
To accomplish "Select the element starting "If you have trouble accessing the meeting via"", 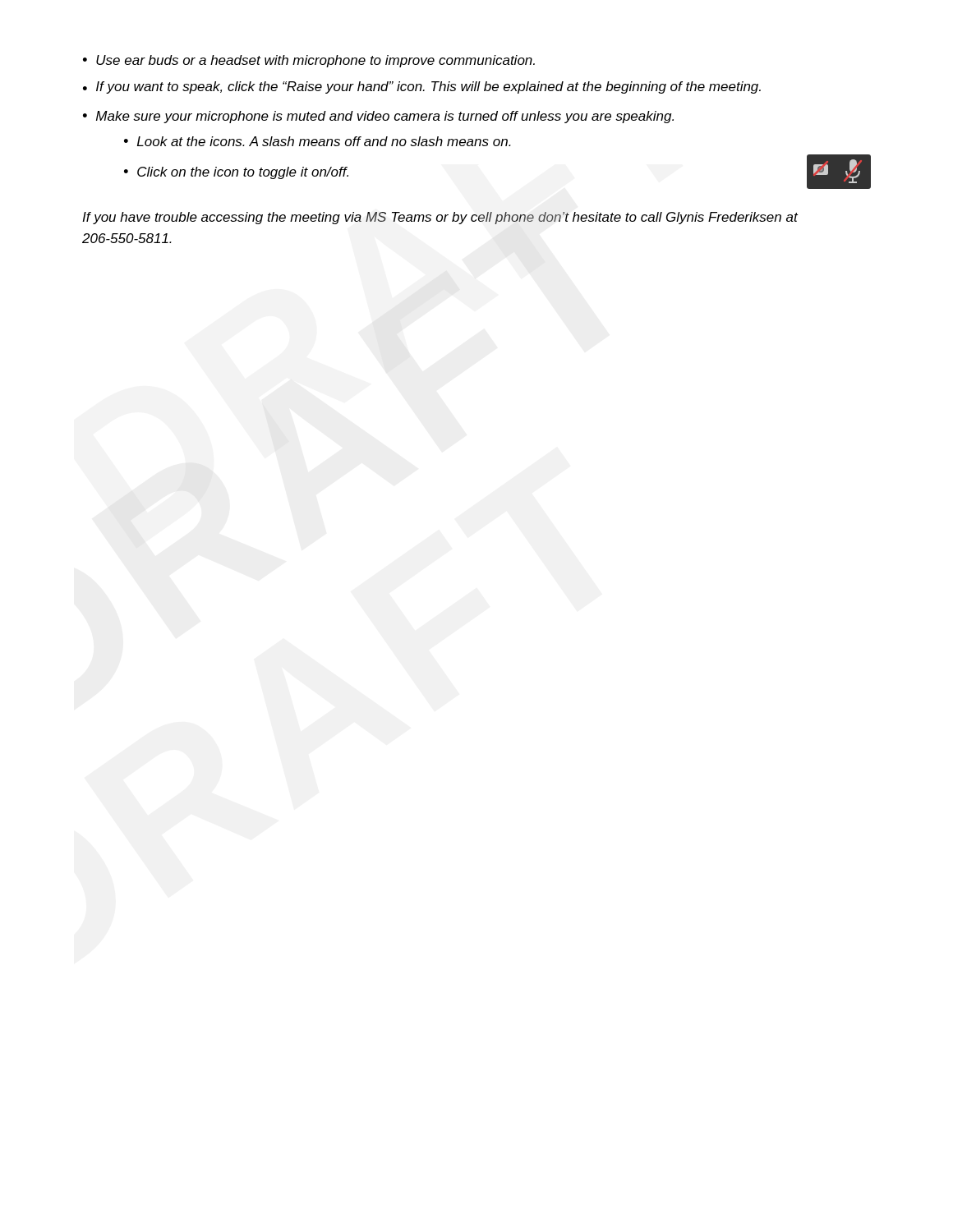I will (x=440, y=228).
